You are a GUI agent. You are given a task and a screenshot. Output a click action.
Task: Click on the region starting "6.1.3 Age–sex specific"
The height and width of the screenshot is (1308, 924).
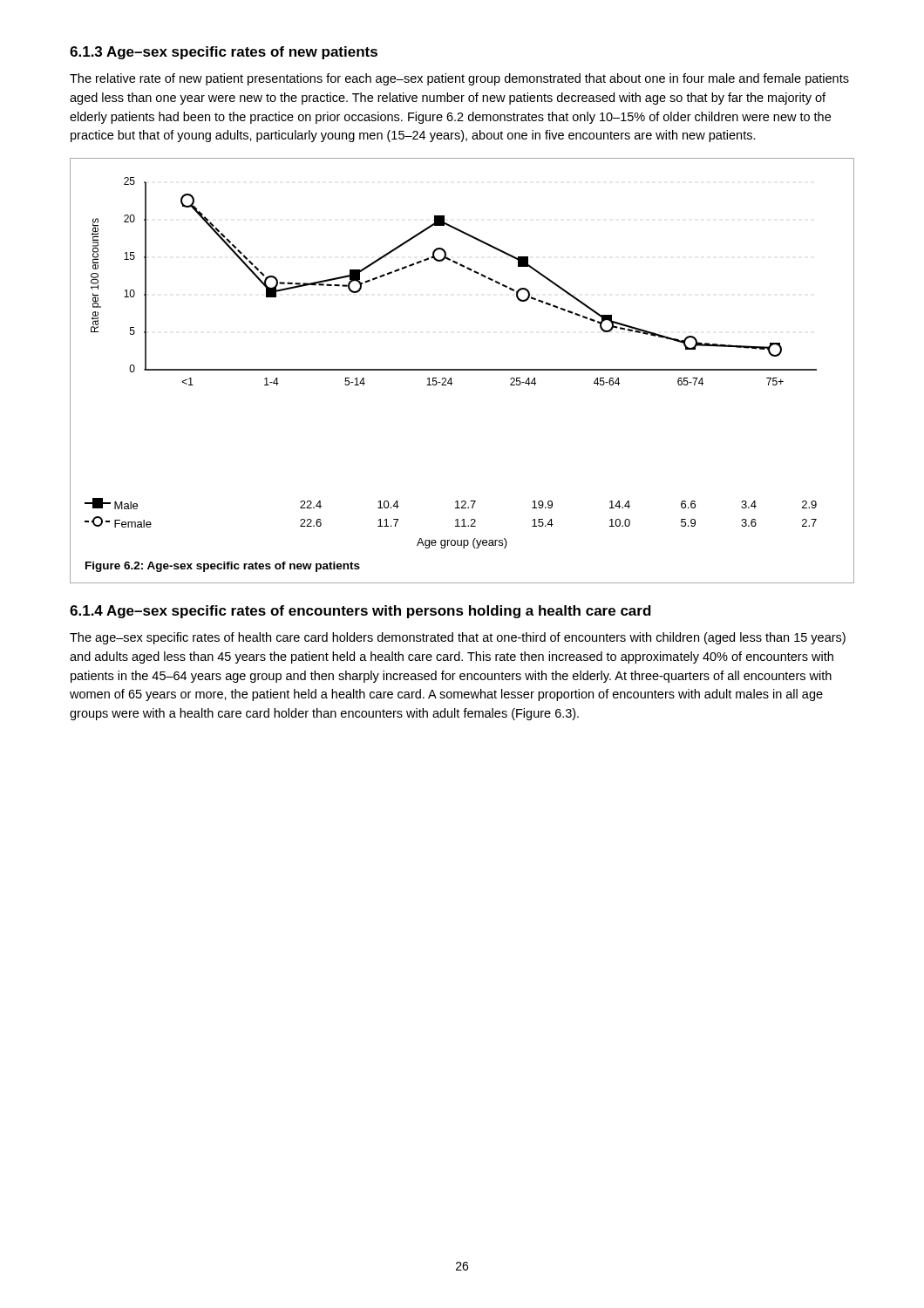coord(224,52)
